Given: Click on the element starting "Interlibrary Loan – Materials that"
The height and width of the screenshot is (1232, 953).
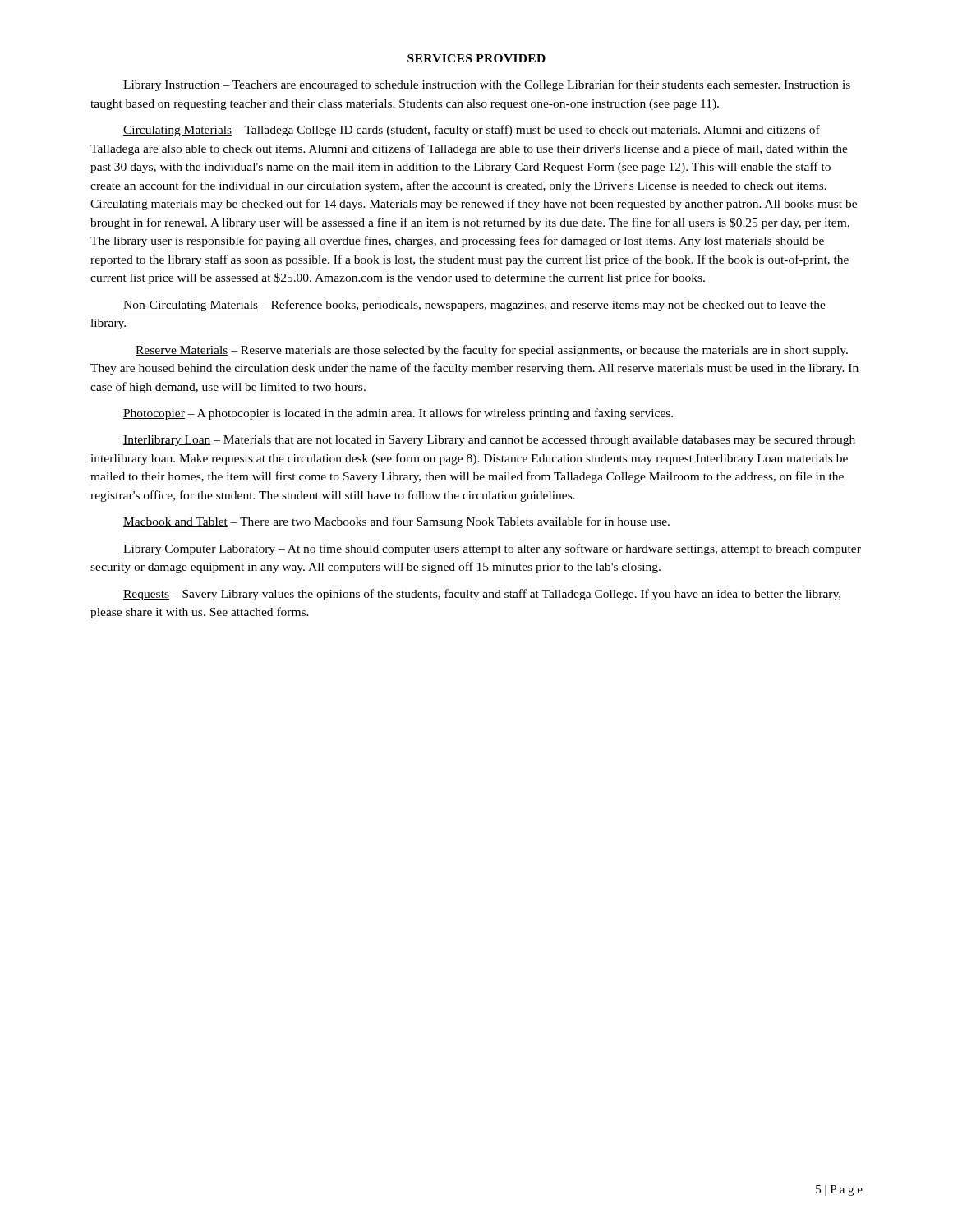Looking at the screenshot, I should (x=473, y=467).
